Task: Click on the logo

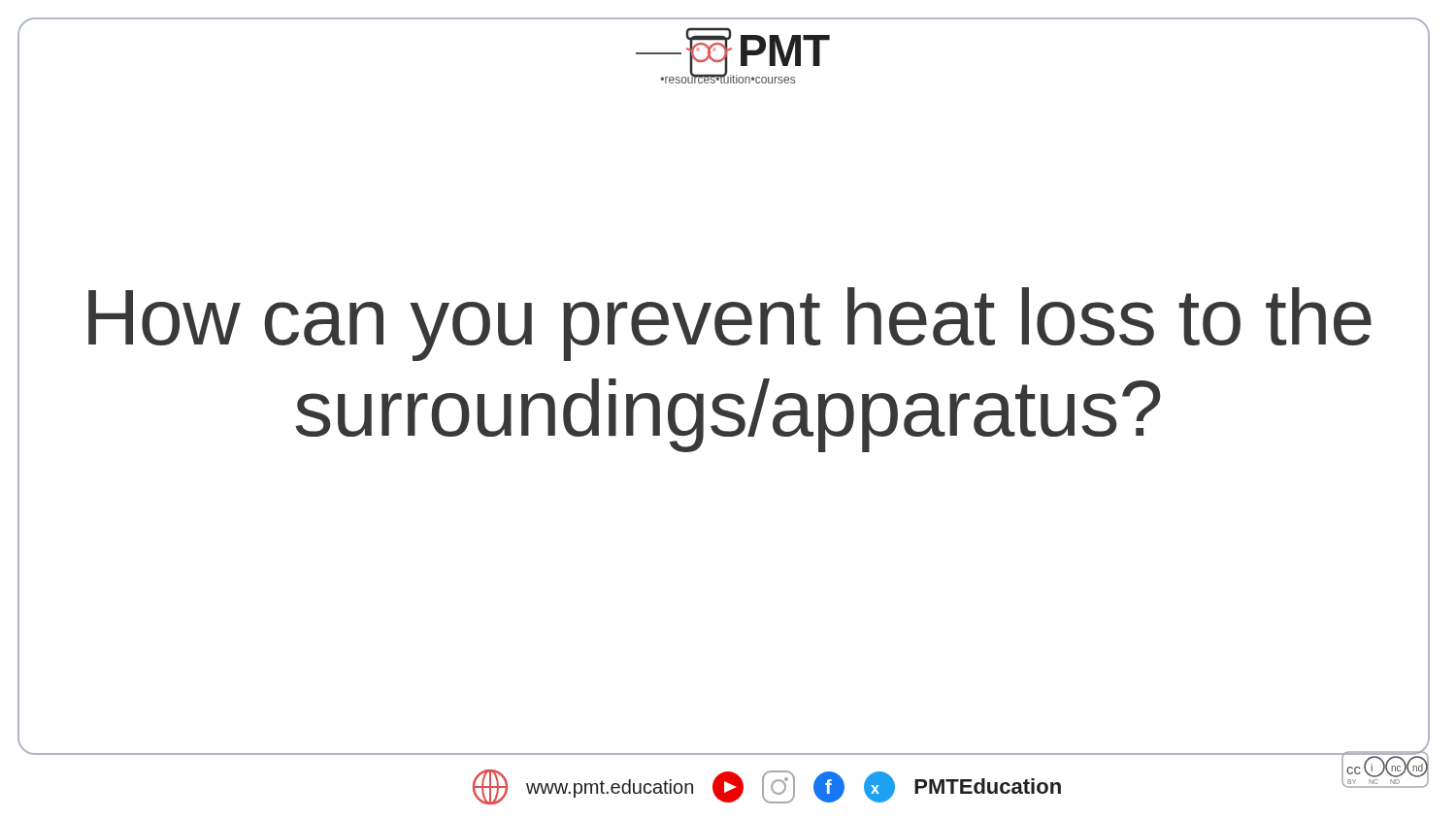Action: [728, 57]
